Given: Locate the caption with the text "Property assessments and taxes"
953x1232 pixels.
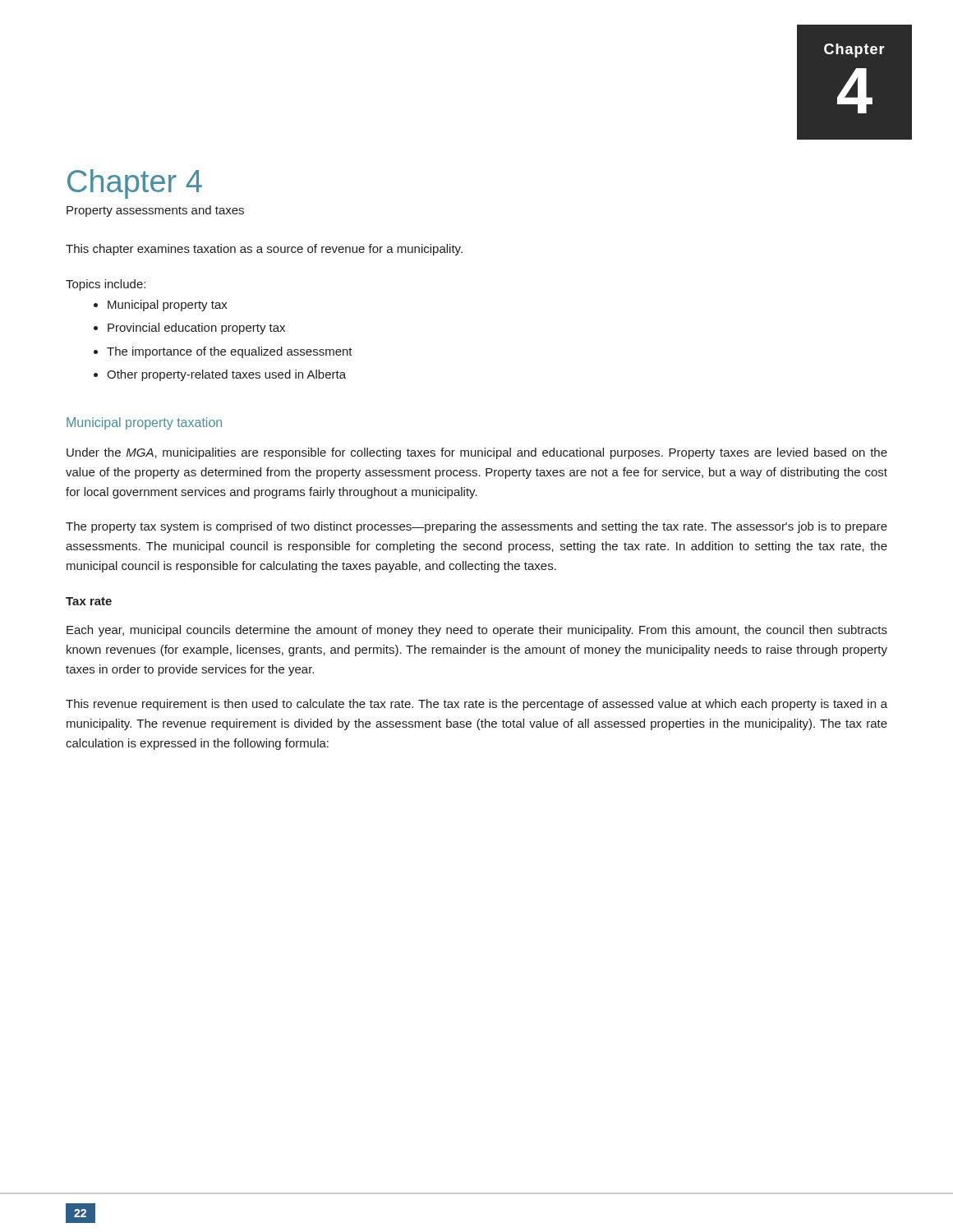Looking at the screenshot, I should coord(155,211).
